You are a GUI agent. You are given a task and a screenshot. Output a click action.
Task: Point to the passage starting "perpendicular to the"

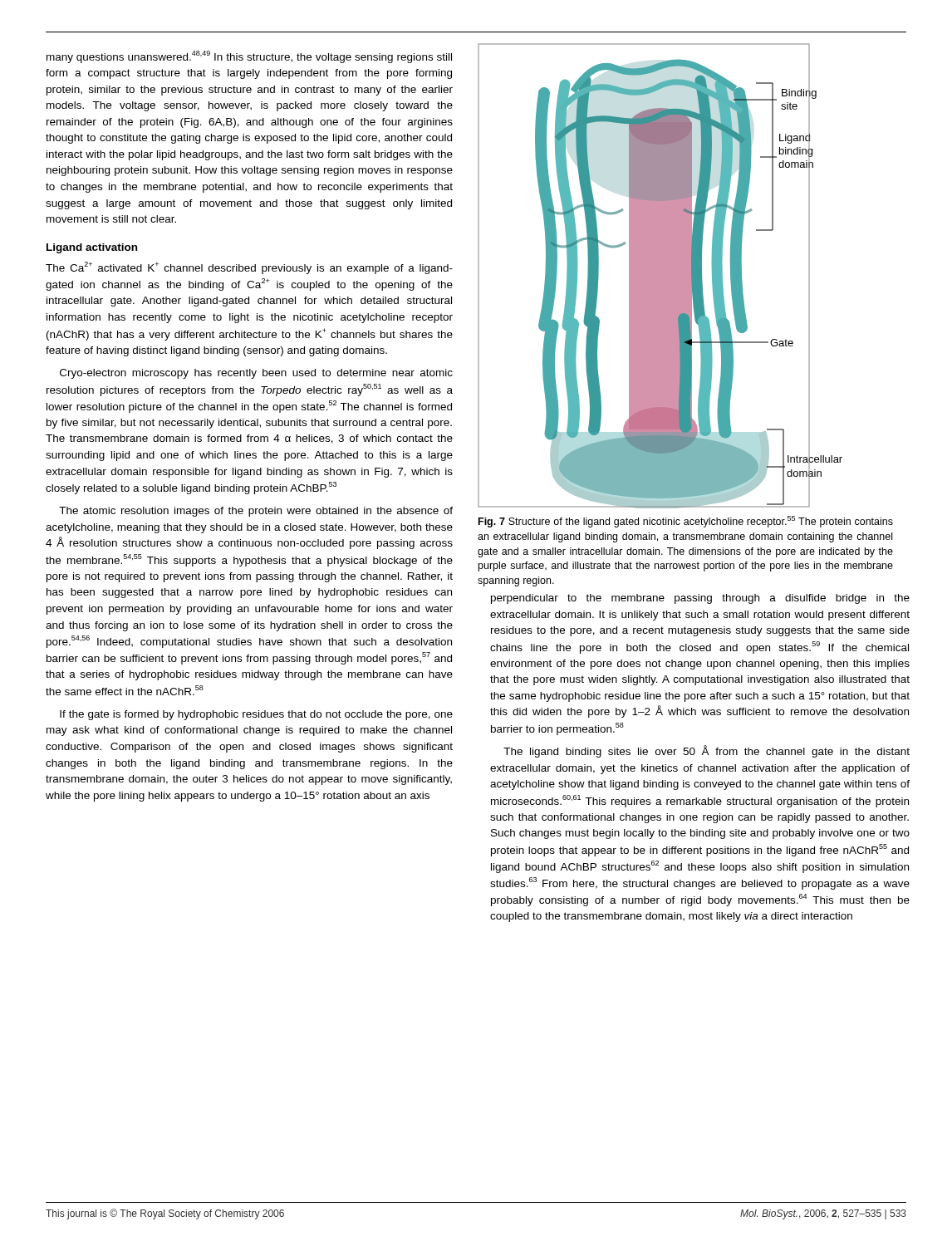coord(700,757)
